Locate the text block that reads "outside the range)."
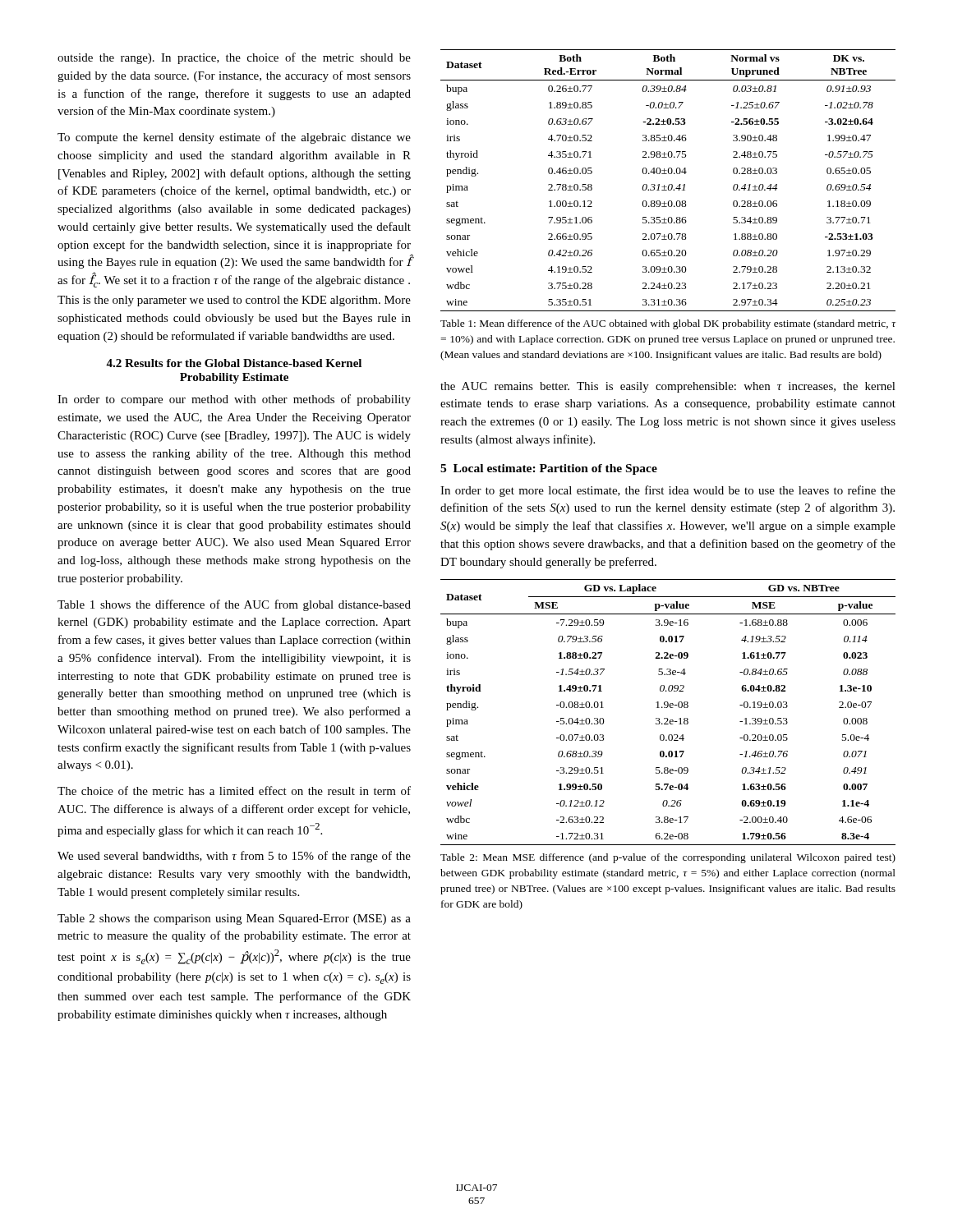 coord(234,197)
